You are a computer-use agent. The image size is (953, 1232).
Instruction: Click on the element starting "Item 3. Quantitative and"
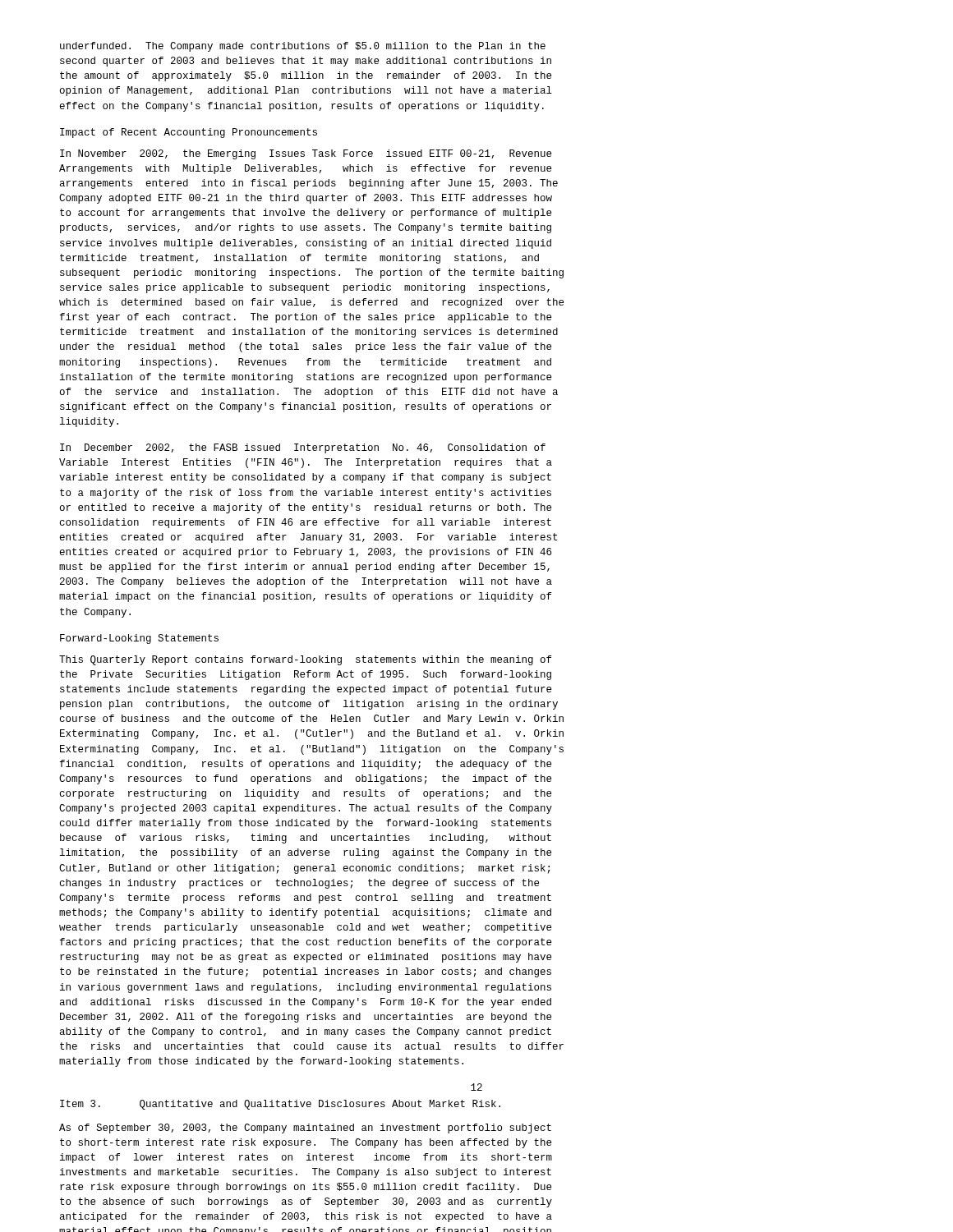click(x=476, y=1105)
